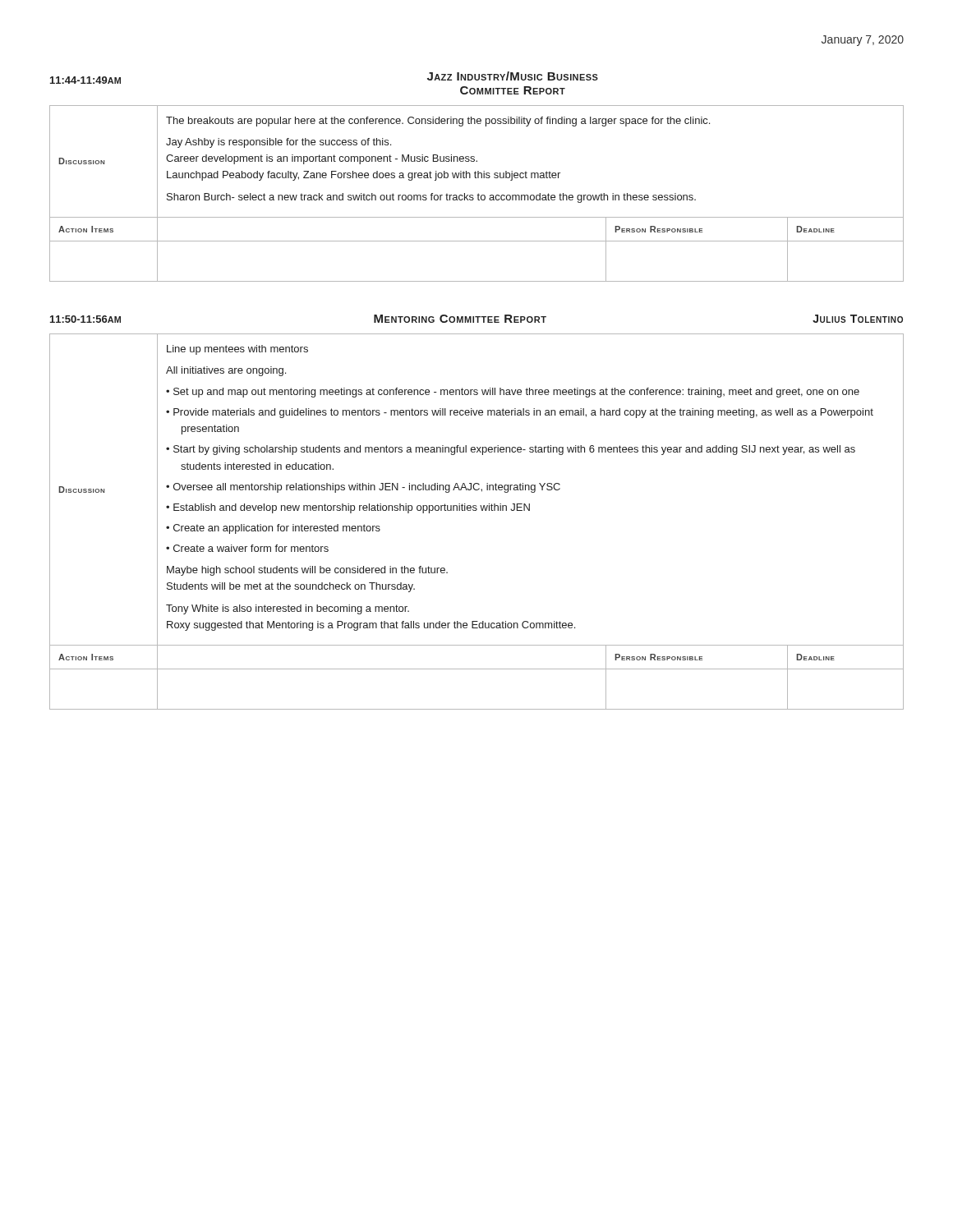Screen dimensions: 1232x953
Task: Locate the section header that reads "11:50-11:56AM Mentoring Committee Report Julius Tolentino"
Action: [x=476, y=318]
